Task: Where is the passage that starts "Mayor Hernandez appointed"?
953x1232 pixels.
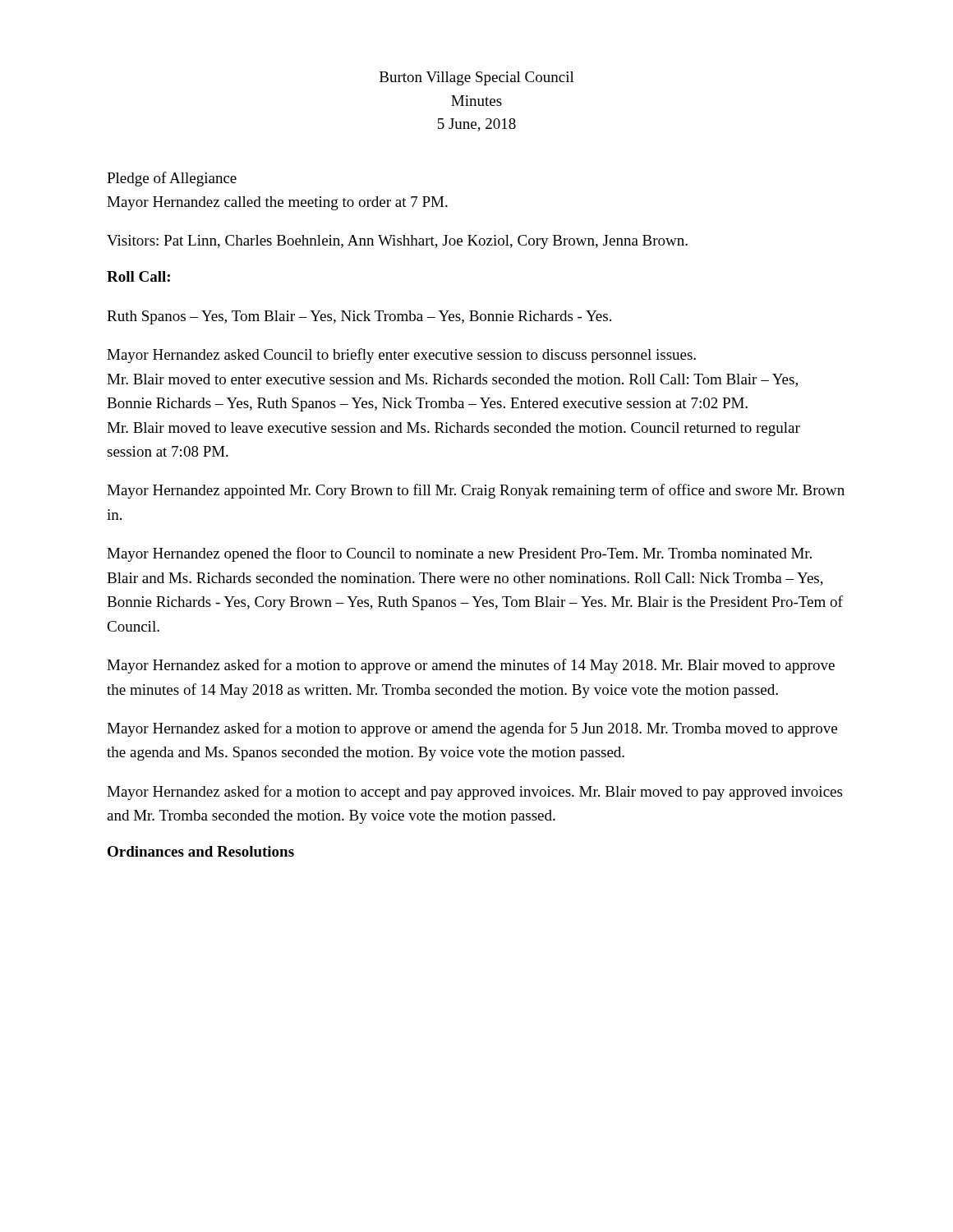Action: click(476, 502)
